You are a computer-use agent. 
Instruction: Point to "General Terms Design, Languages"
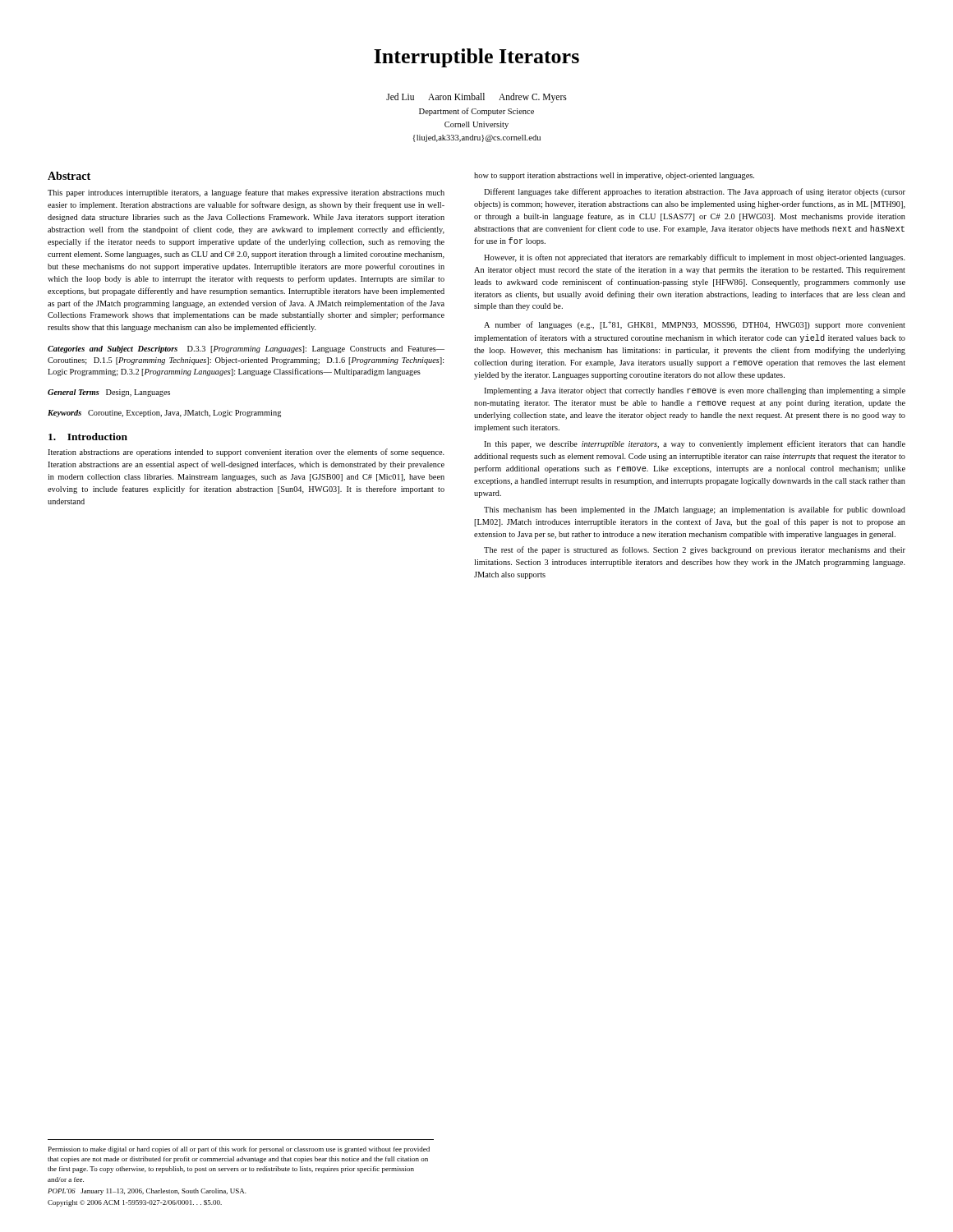tap(109, 393)
